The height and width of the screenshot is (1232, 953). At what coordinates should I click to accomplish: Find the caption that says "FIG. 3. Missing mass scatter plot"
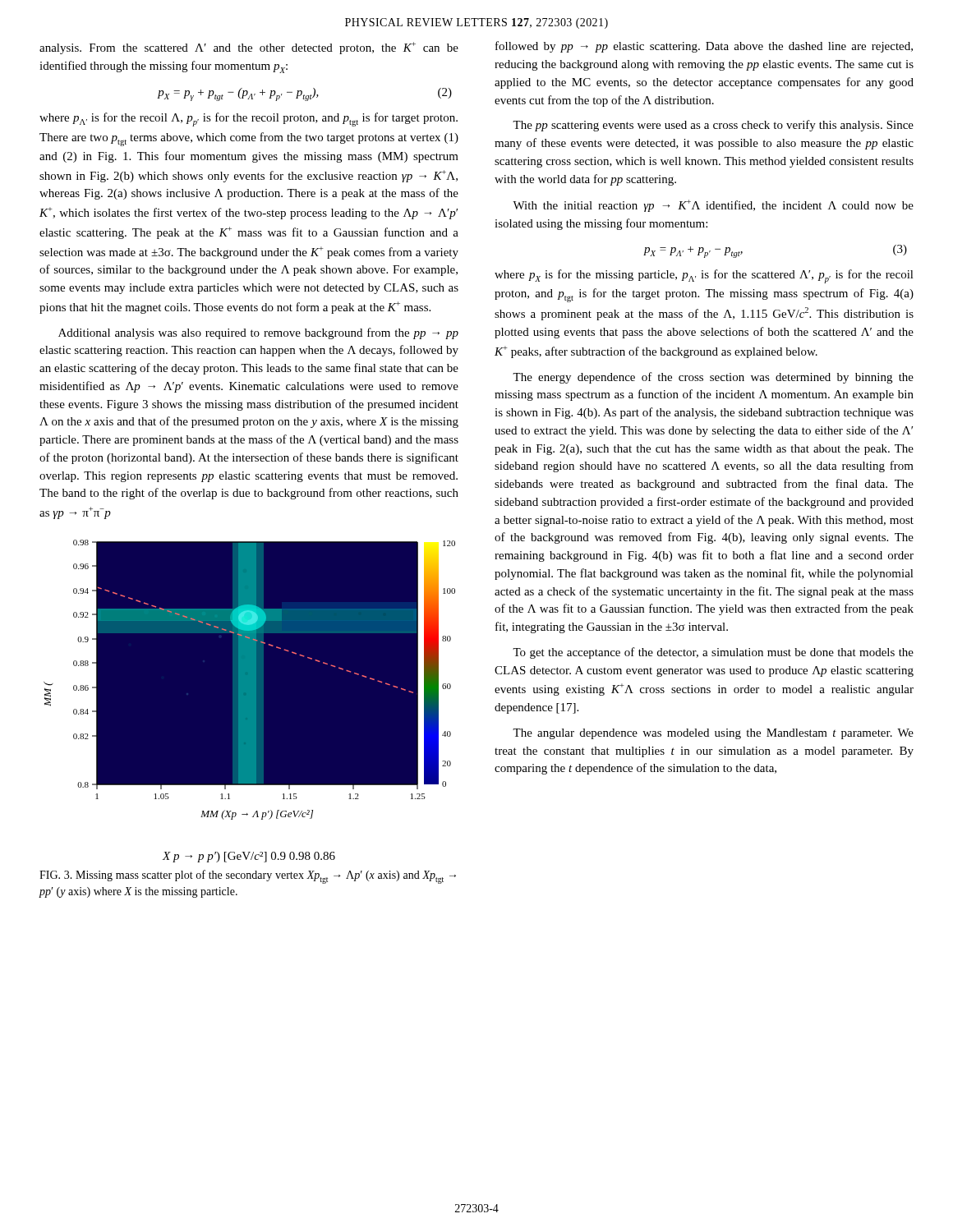coord(249,884)
